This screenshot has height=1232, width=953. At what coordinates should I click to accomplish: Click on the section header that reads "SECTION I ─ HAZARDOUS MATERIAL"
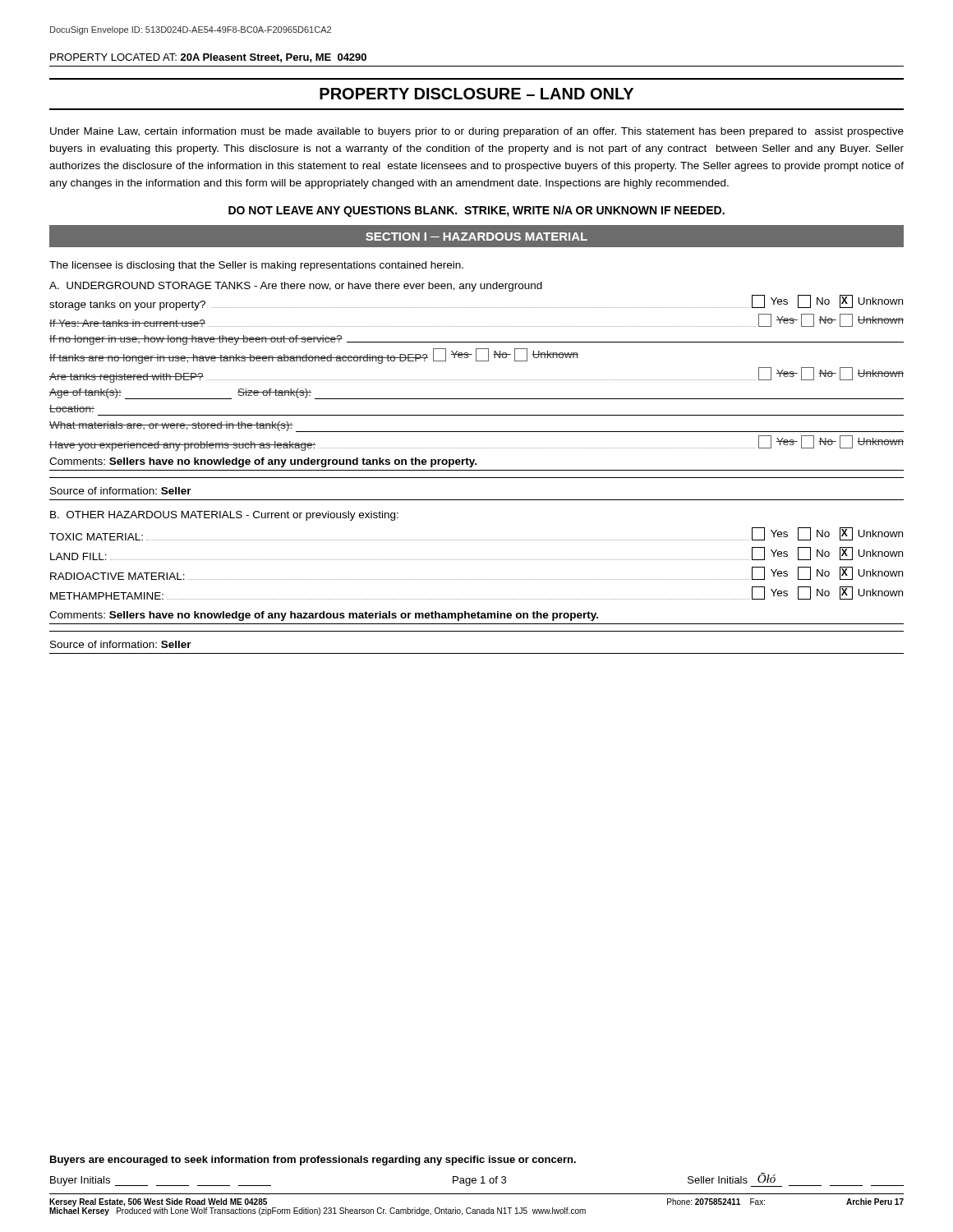tap(476, 236)
